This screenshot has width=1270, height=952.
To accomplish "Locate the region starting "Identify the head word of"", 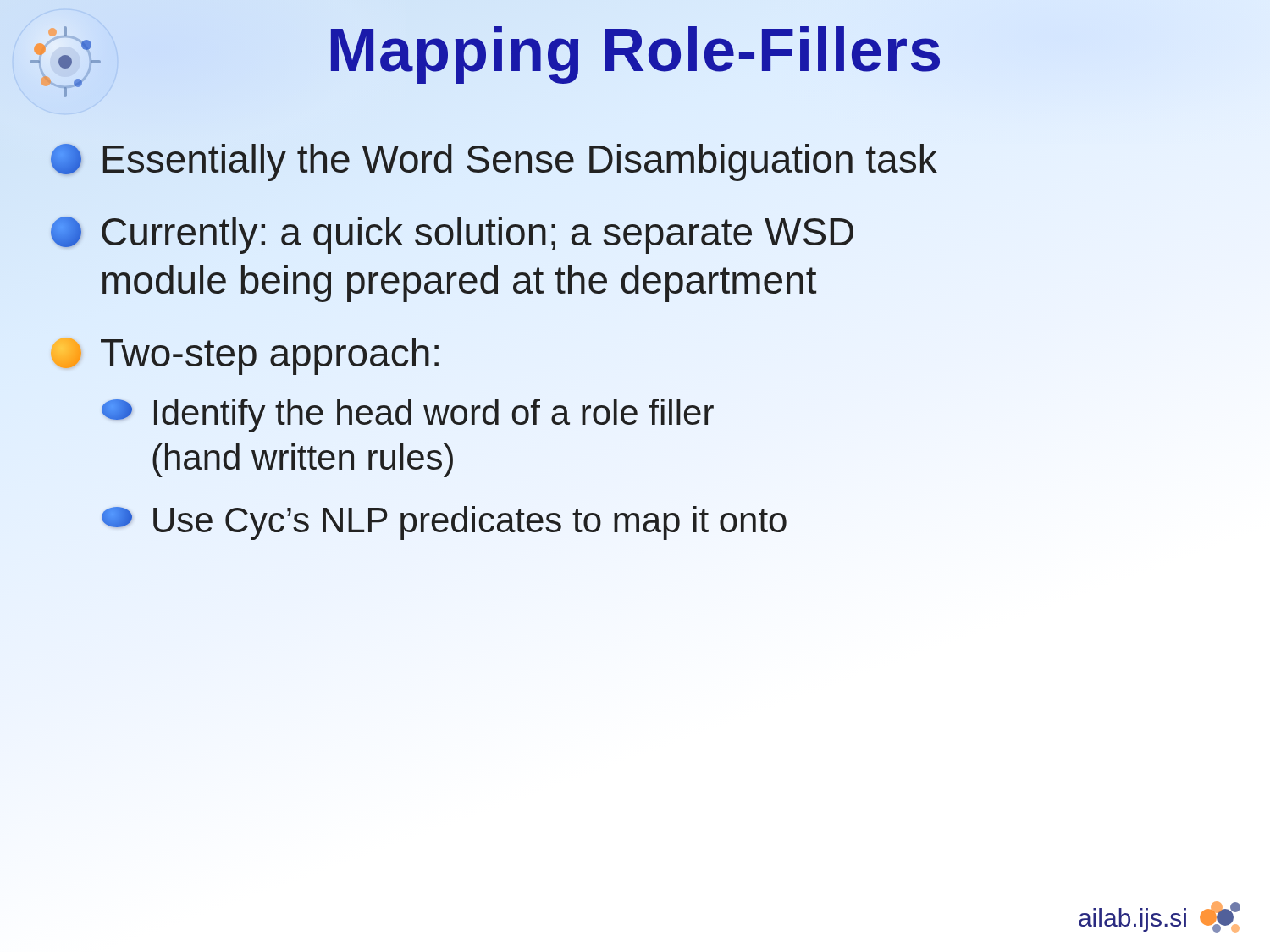I will coord(408,435).
